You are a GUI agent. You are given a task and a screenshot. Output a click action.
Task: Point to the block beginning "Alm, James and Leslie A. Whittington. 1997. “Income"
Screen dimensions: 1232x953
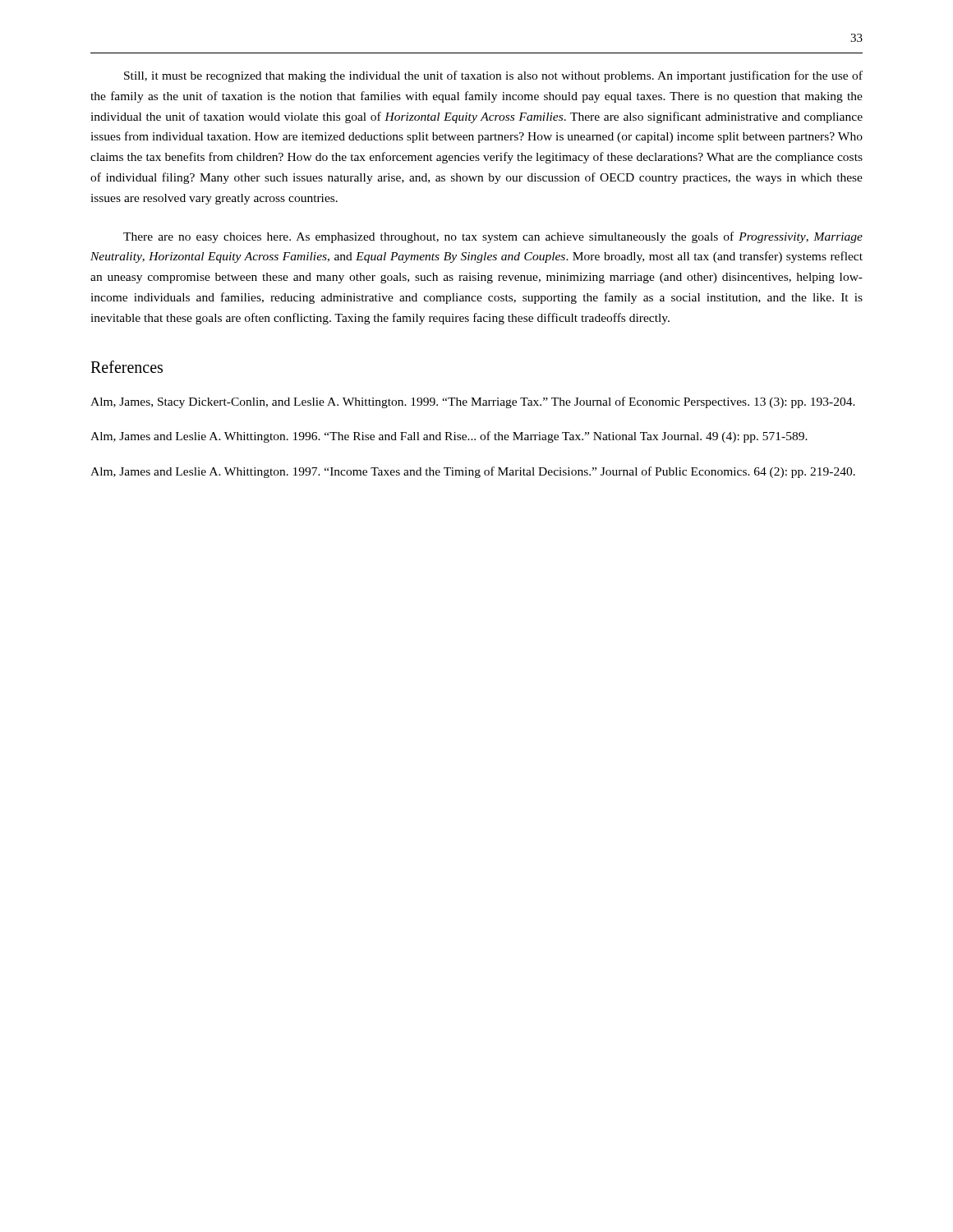point(473,471)
